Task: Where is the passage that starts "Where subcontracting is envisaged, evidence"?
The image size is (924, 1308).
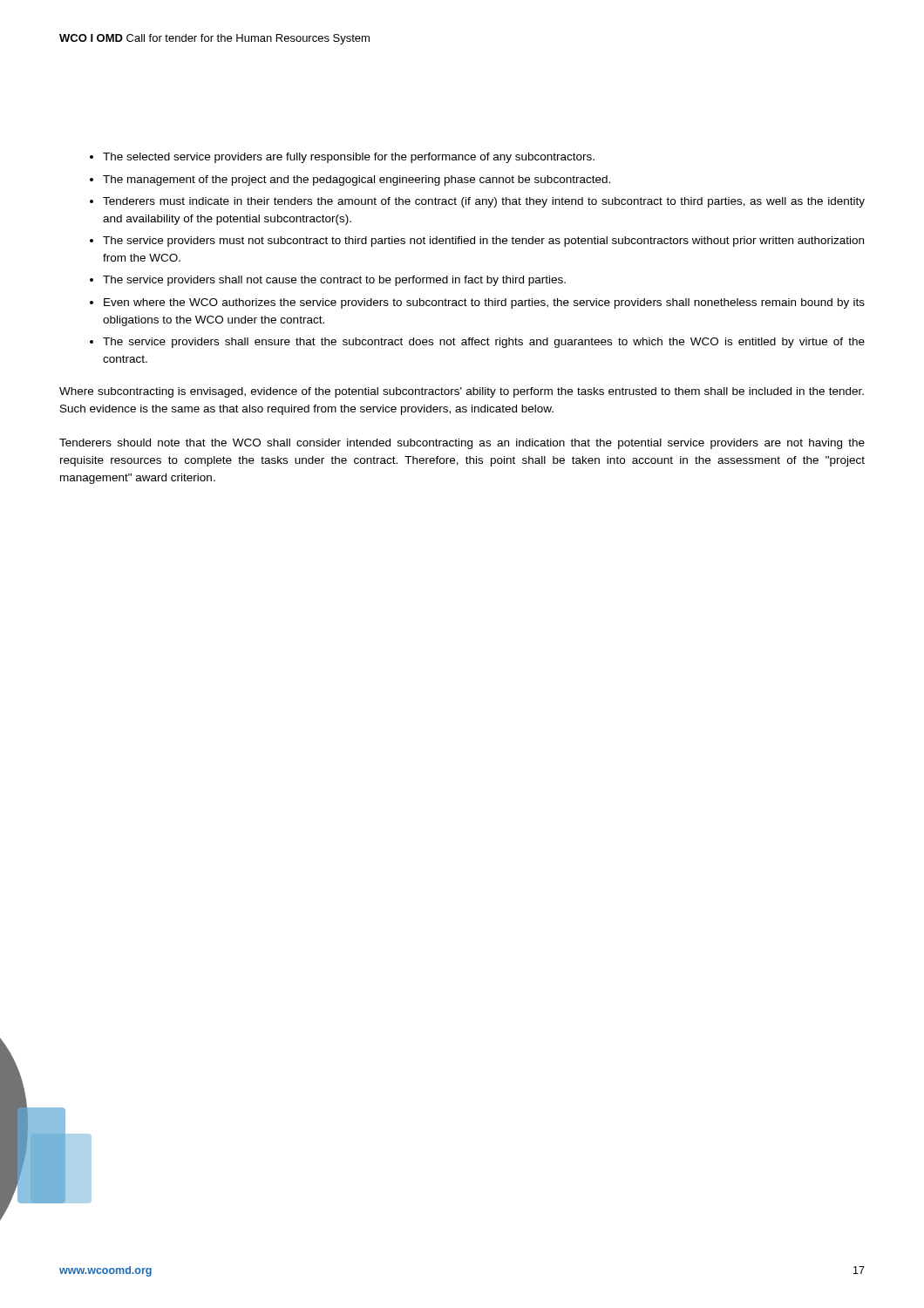Action: pos(462,400)
